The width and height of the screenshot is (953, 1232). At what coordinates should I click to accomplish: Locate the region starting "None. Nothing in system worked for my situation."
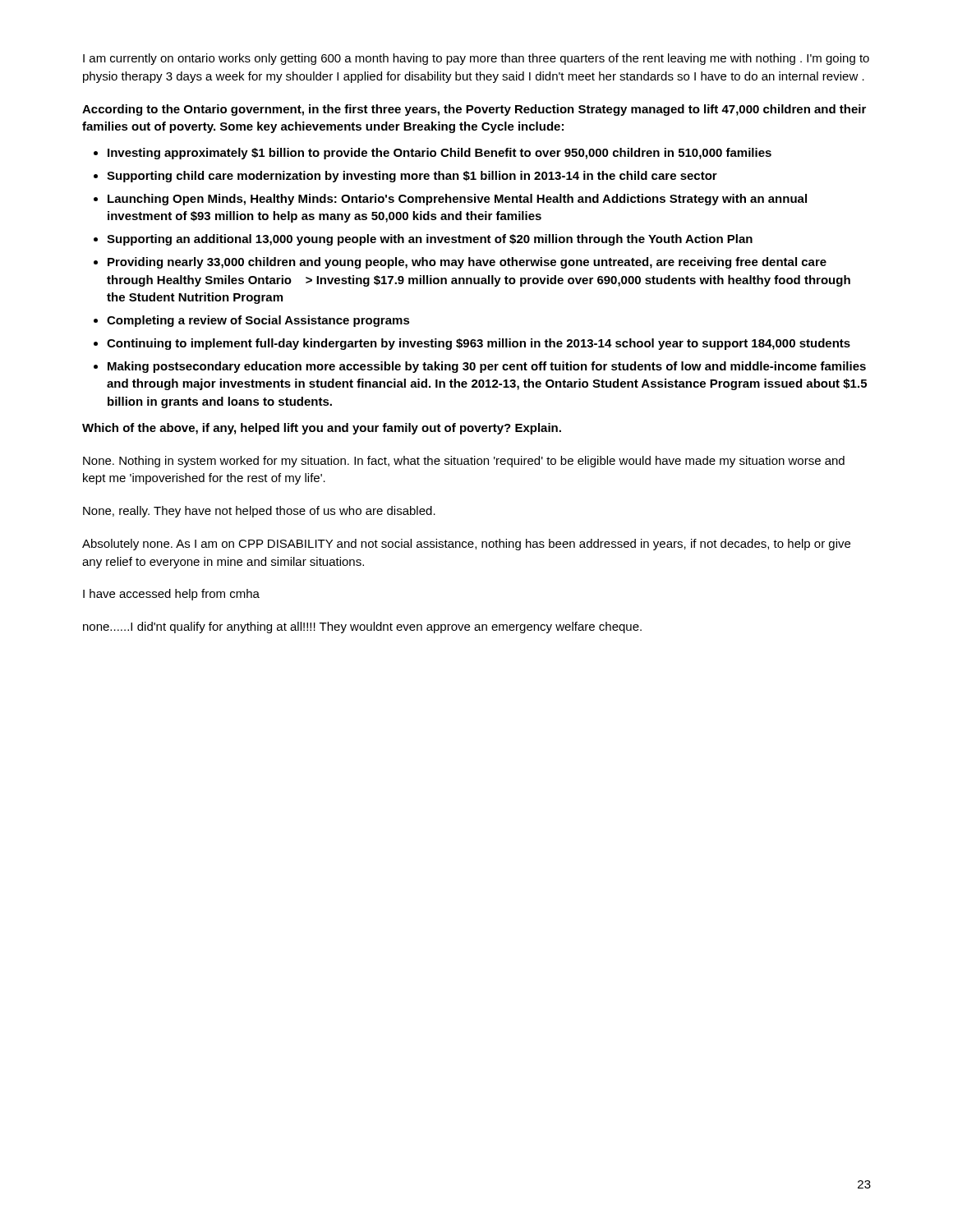click(464, 469)
